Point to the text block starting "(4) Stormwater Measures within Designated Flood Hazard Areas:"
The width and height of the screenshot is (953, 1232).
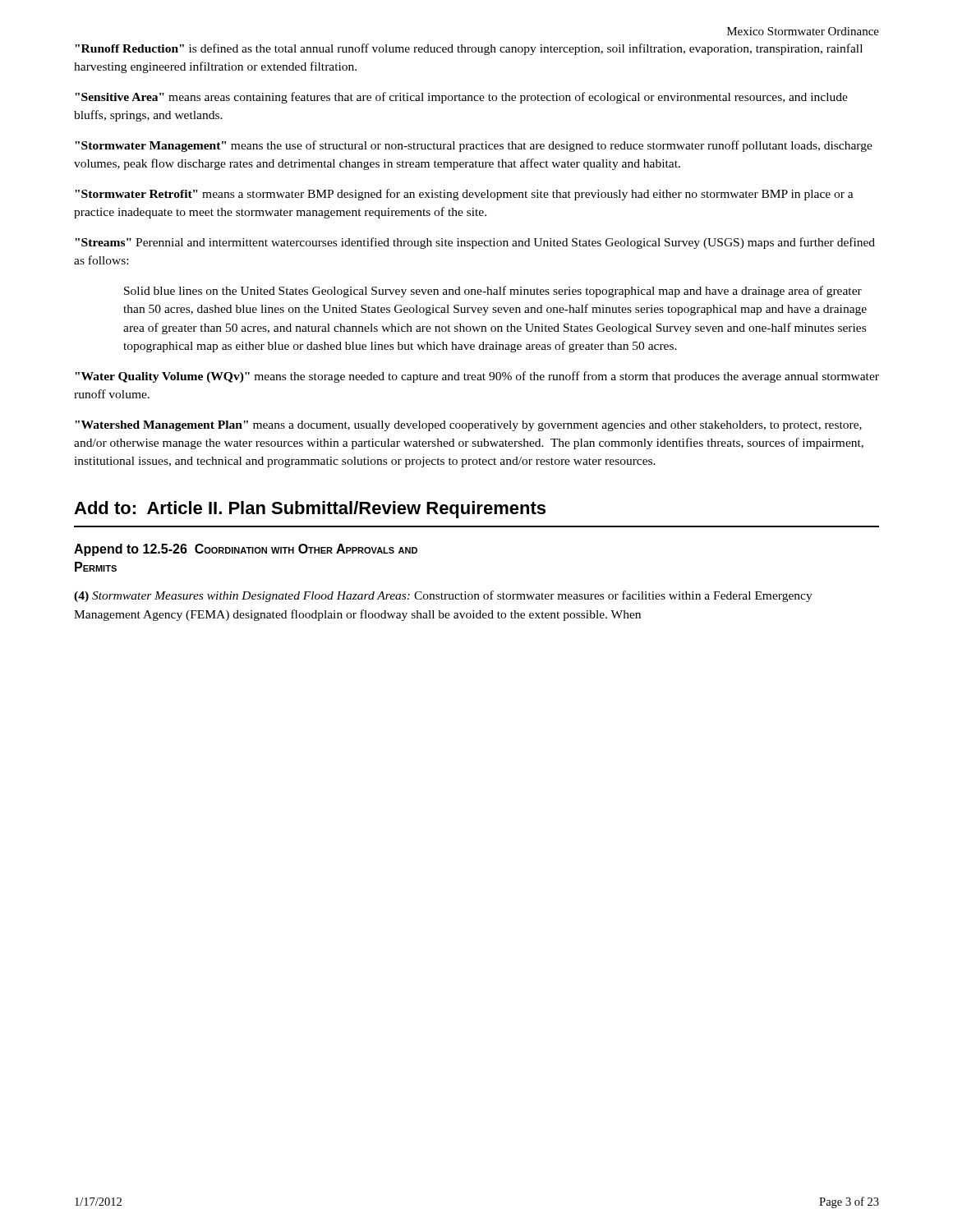(x=476, y=605)
